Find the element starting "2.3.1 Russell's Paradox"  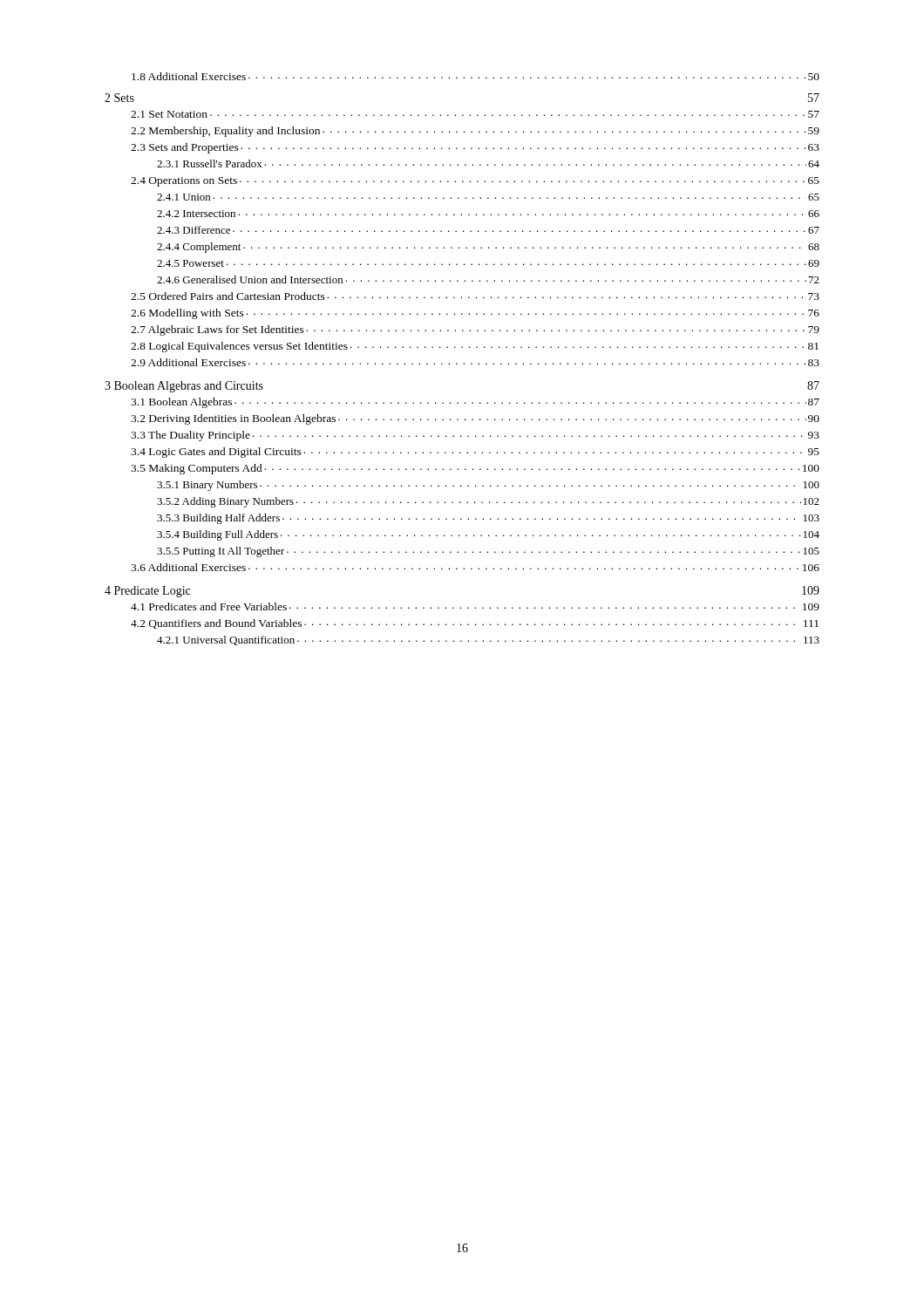(488, 164)
